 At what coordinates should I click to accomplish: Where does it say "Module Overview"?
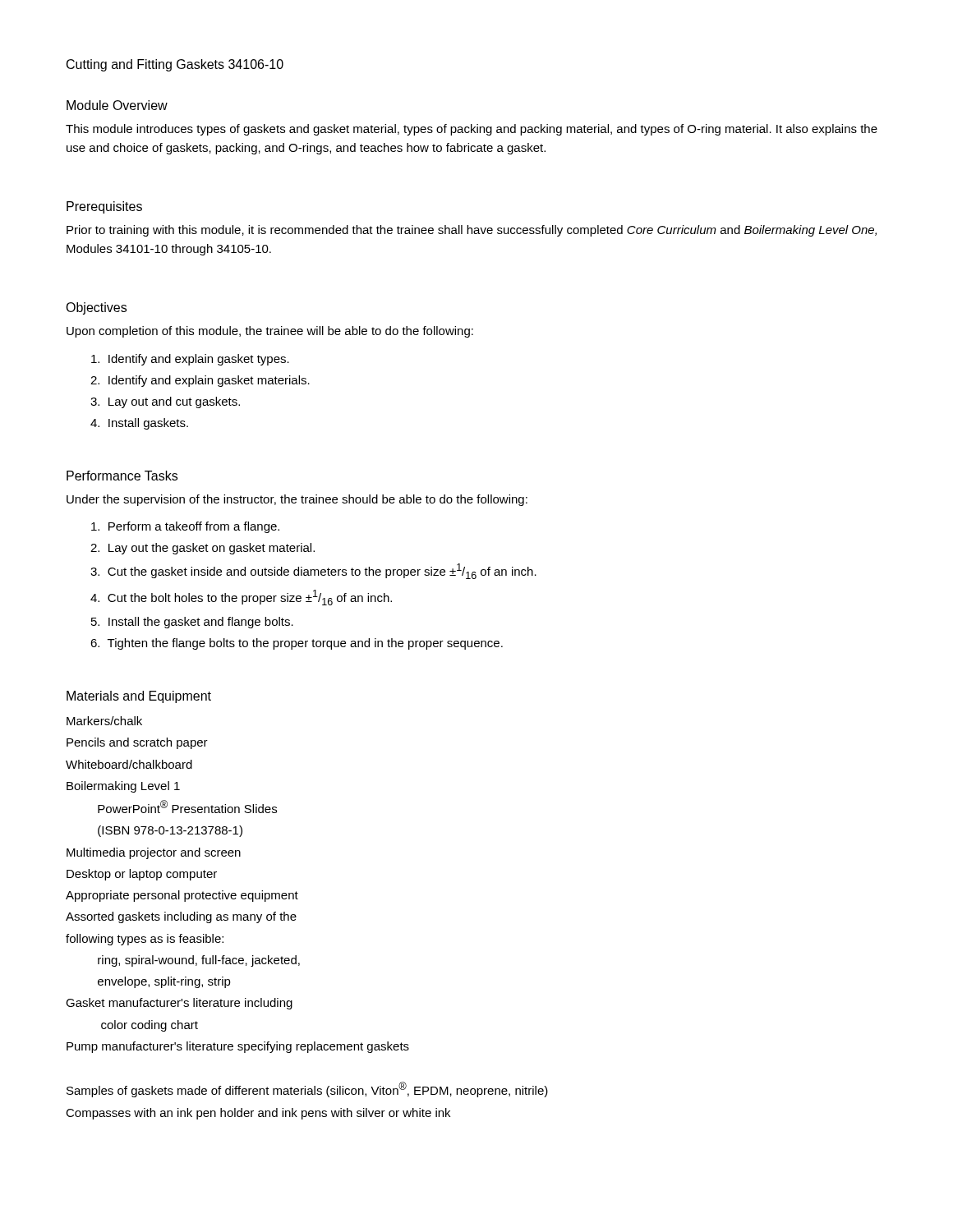[117, 106]
